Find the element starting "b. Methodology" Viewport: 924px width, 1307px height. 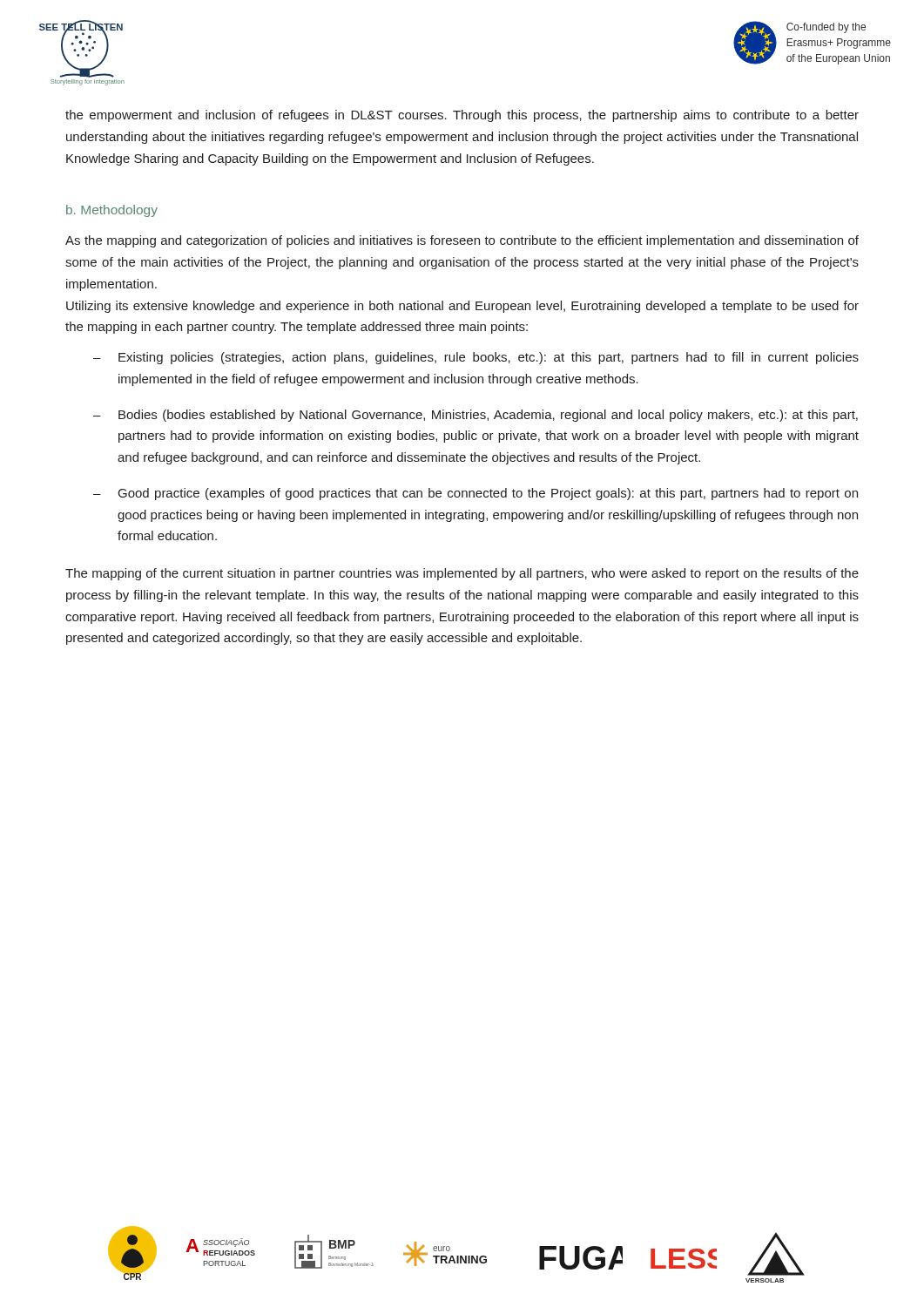click(x=111, y=210)
